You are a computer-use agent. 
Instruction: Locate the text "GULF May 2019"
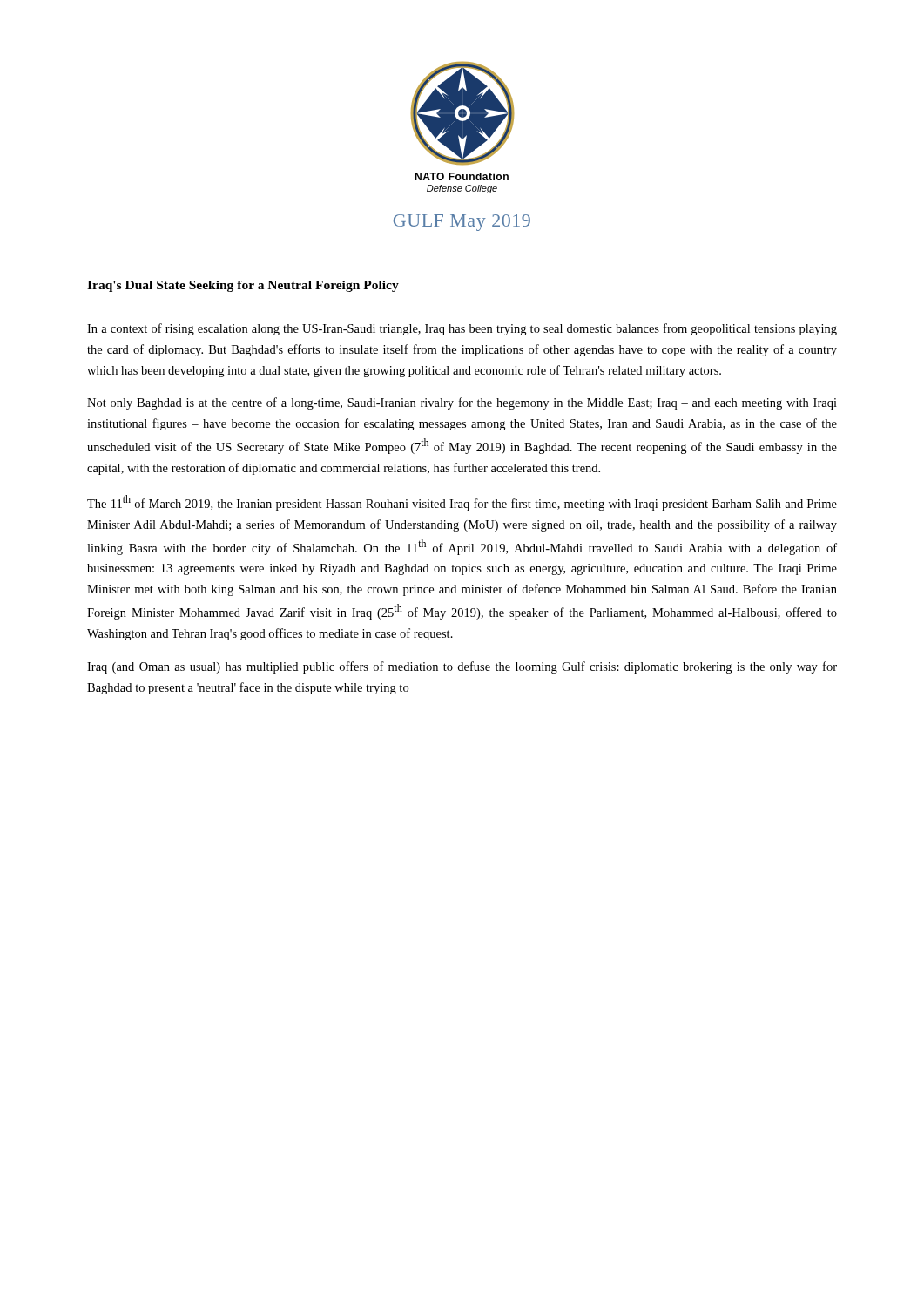(x=462, y=220)
